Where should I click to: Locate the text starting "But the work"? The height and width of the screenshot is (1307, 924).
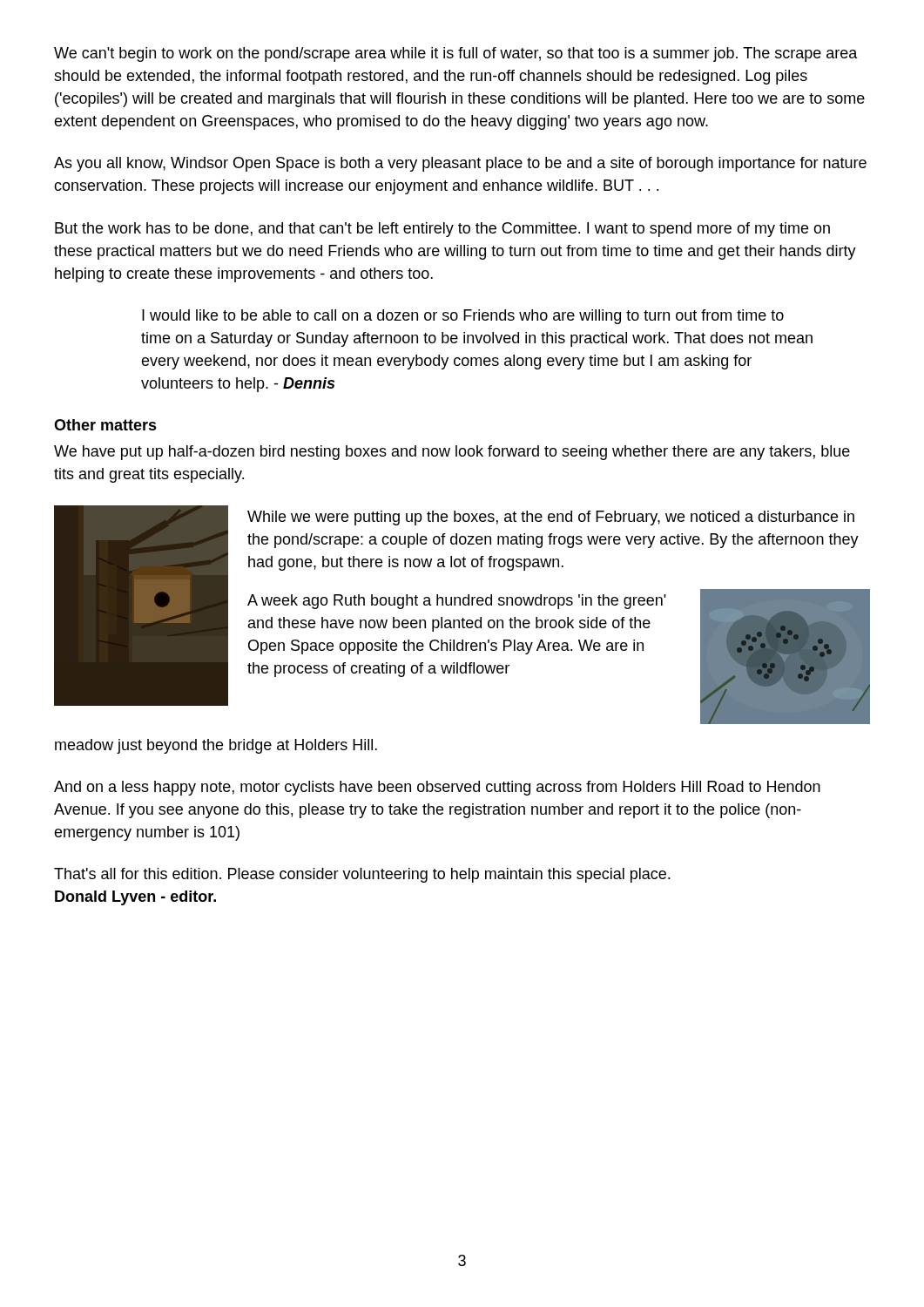point(455,251)
